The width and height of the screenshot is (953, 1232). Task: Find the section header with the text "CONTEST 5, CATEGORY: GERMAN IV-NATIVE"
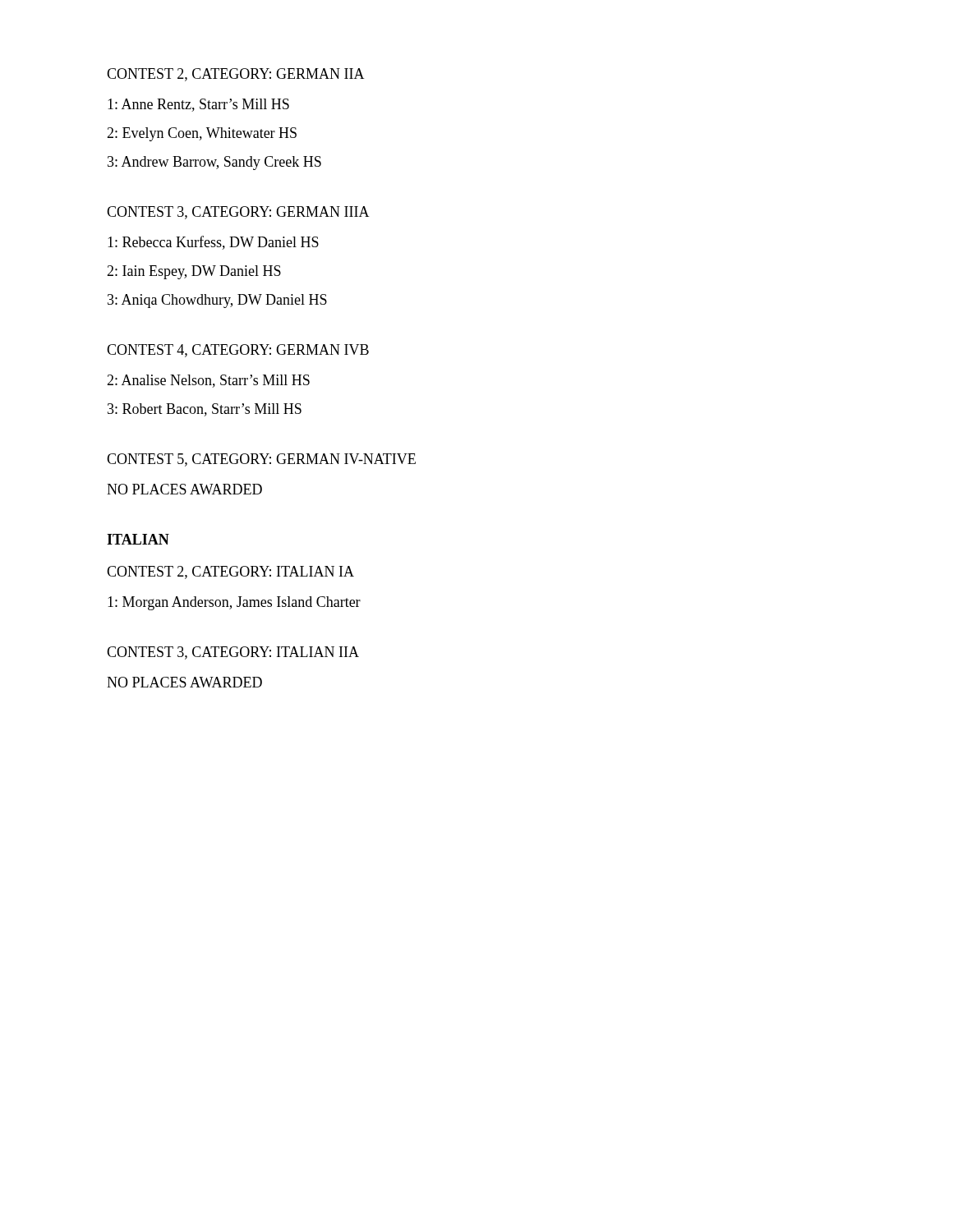click(x=262, y=459)
